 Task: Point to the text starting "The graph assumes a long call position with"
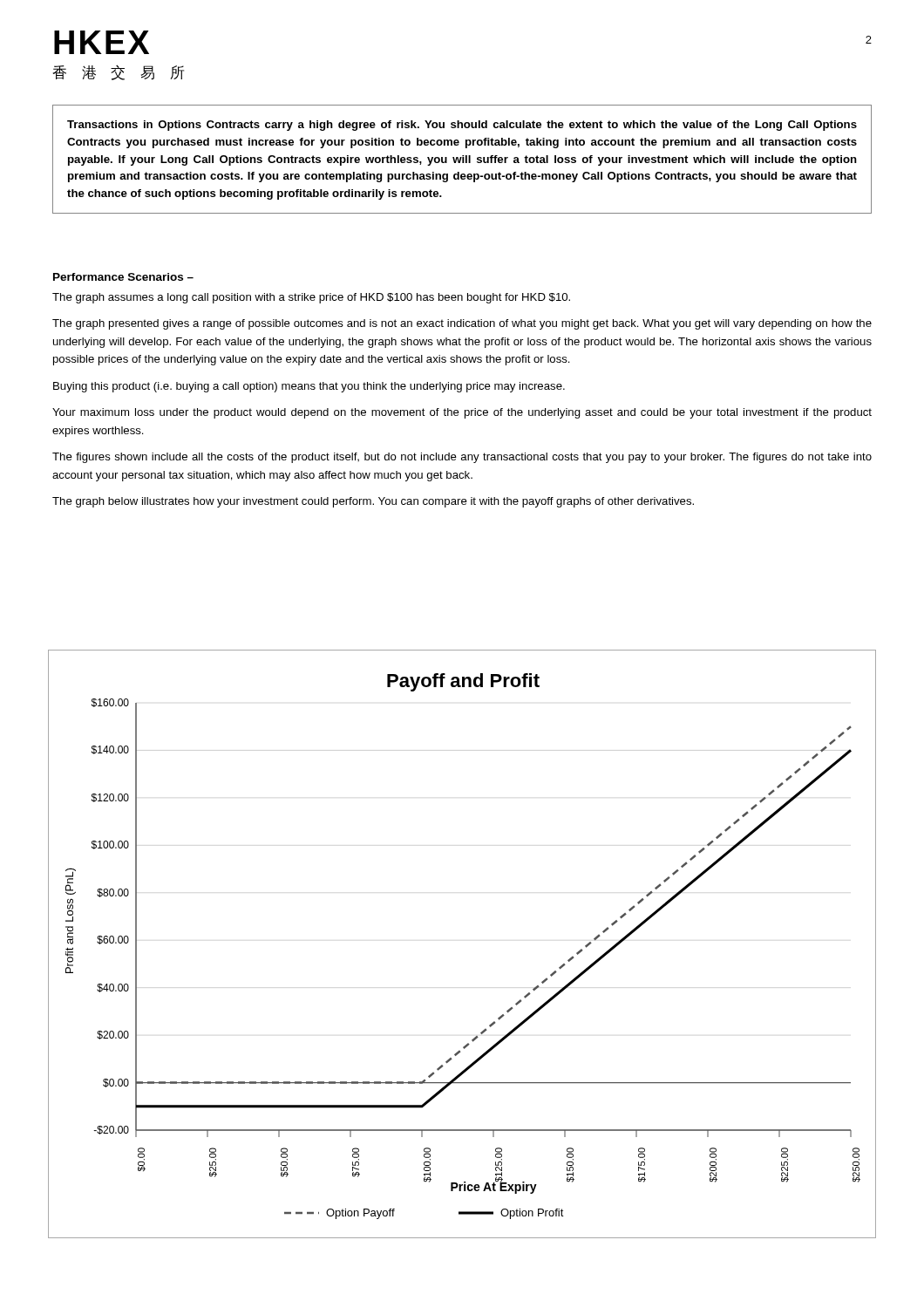(312, 297)
